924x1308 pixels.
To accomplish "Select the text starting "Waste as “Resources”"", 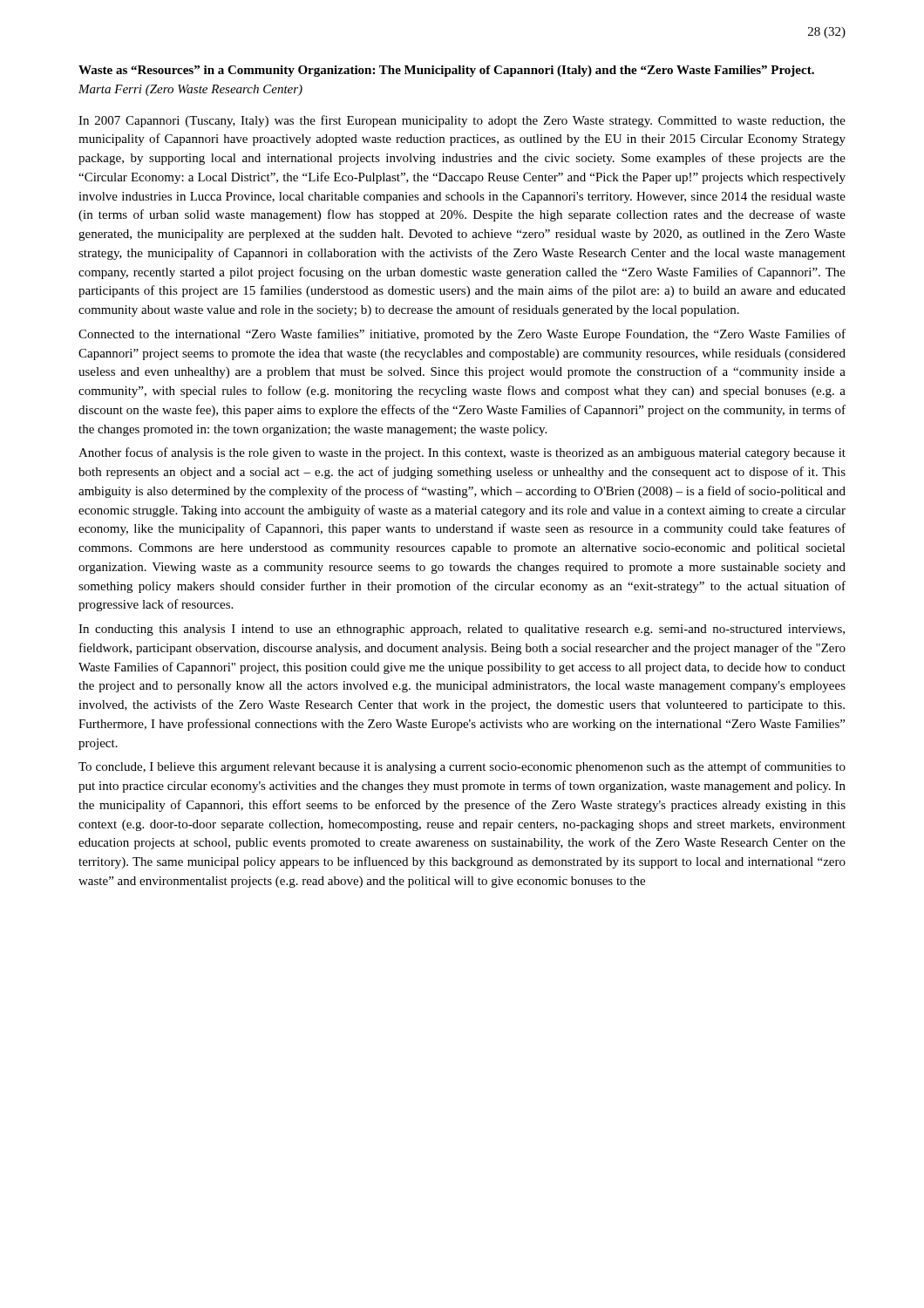I will (446, 79).
